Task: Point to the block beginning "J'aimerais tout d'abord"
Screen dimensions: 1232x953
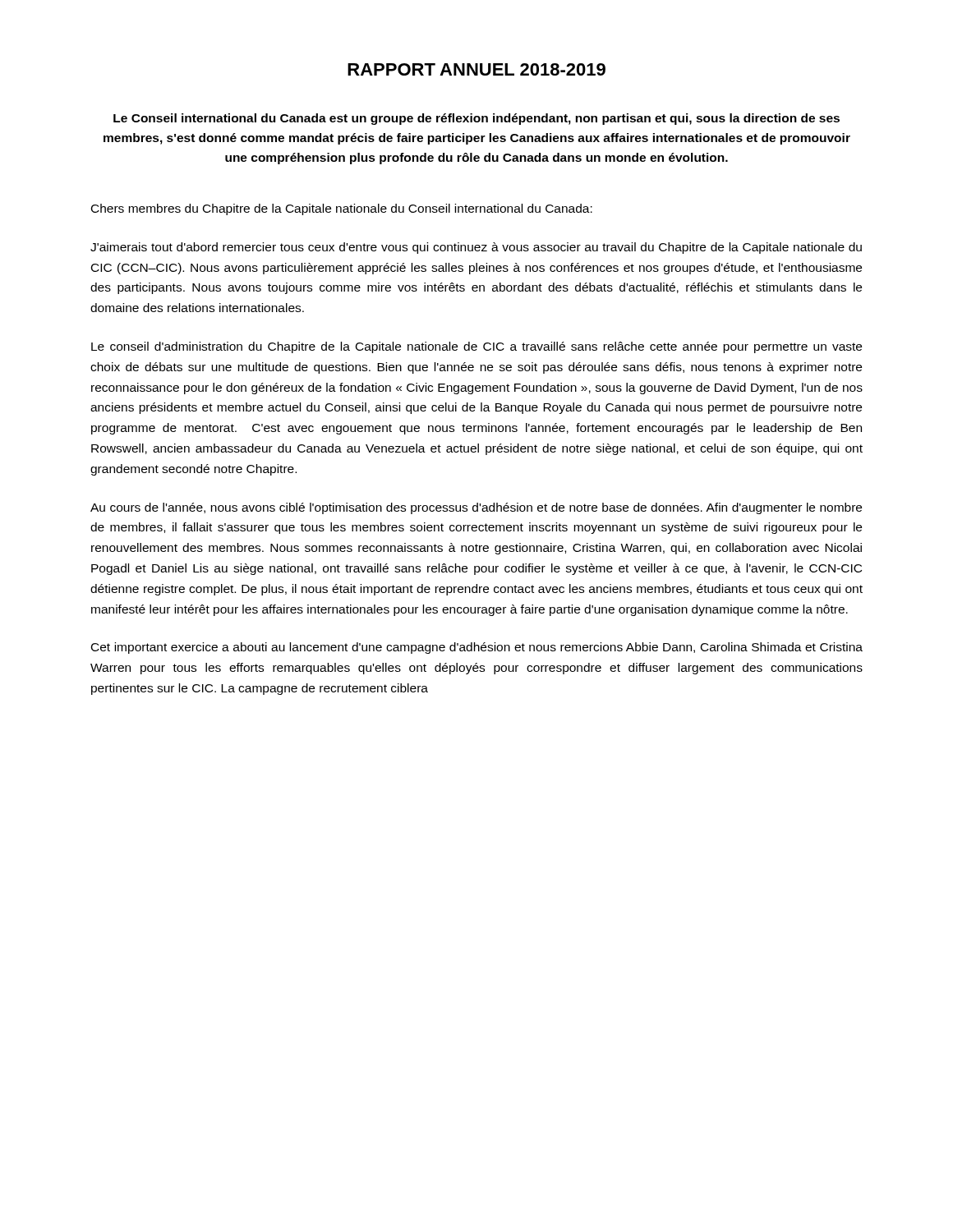Action: [x=476, y=277]
